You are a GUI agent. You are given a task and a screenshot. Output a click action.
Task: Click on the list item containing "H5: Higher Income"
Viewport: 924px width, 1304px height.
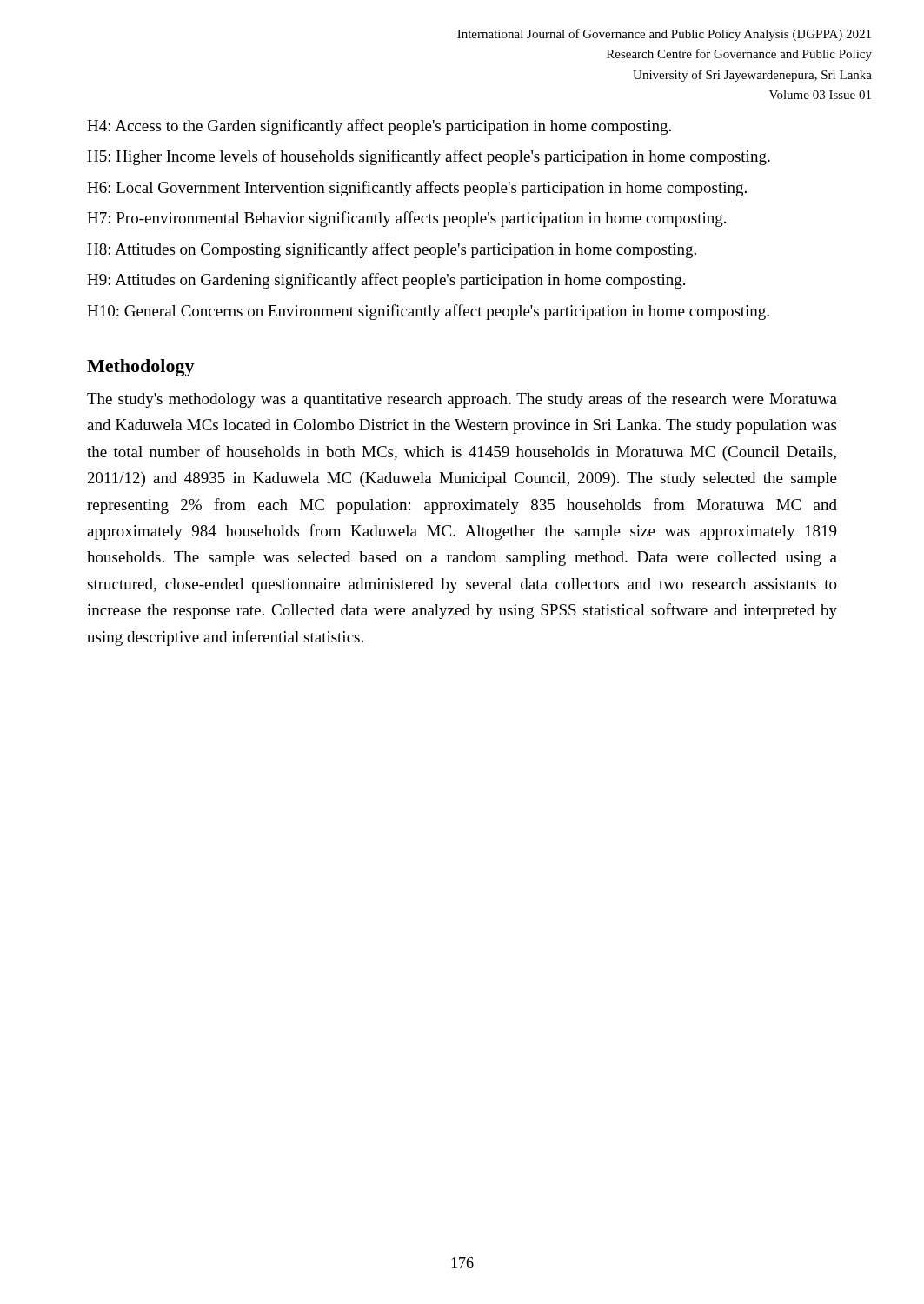click(x=429, y=156)
